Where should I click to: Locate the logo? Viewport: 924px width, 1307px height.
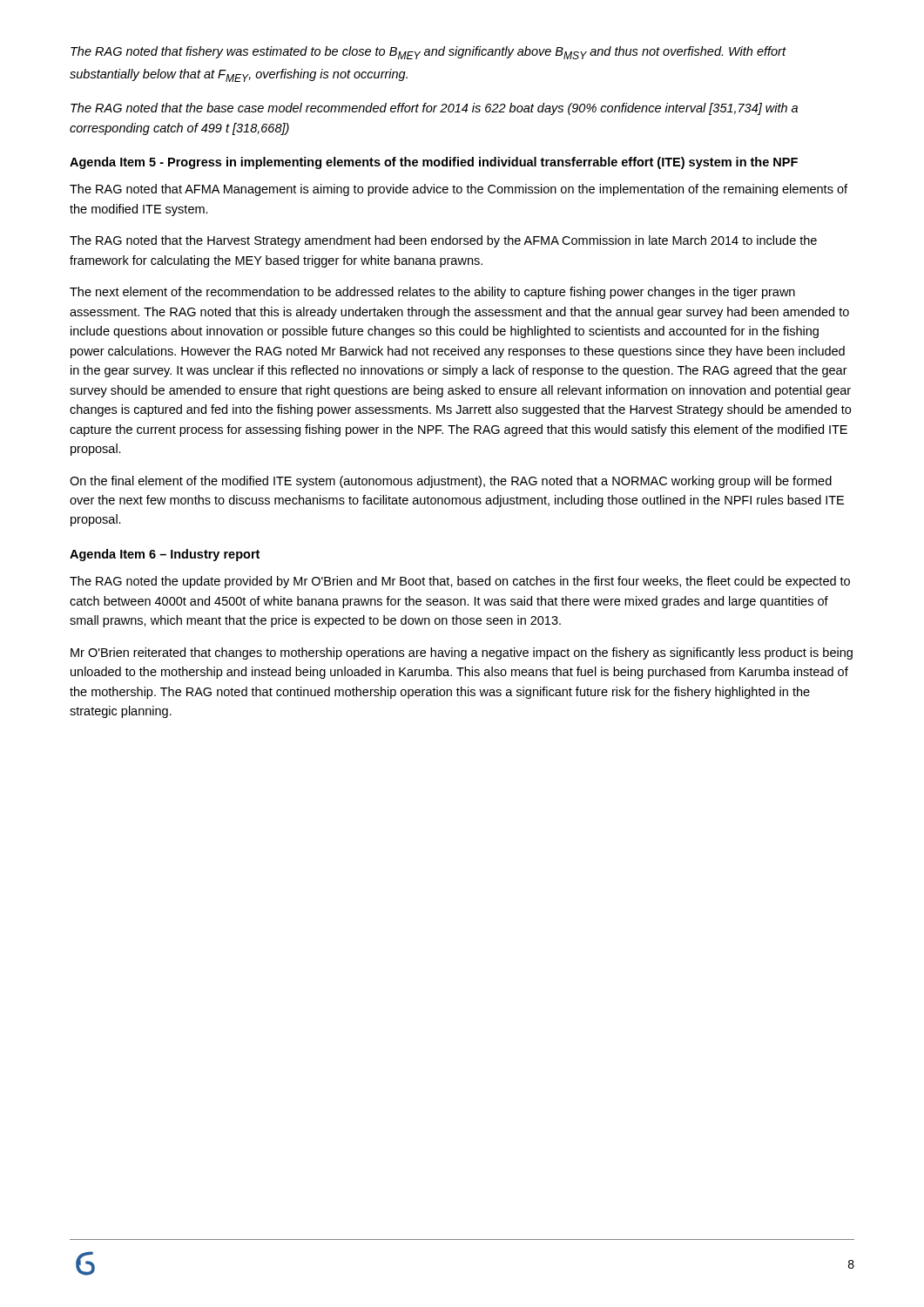coord(85,1264)
